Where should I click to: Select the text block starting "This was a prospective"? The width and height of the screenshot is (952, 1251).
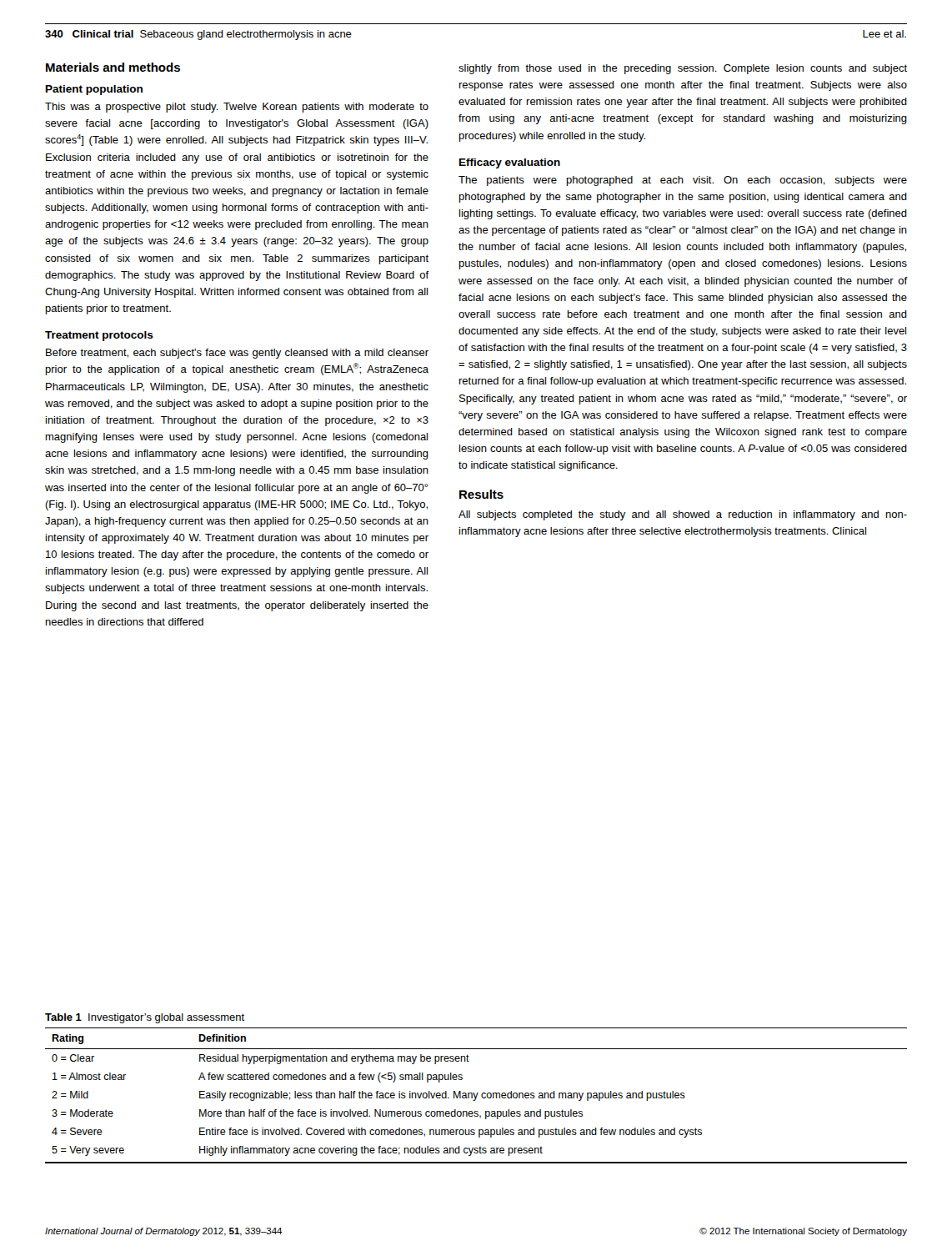[237, 207]
